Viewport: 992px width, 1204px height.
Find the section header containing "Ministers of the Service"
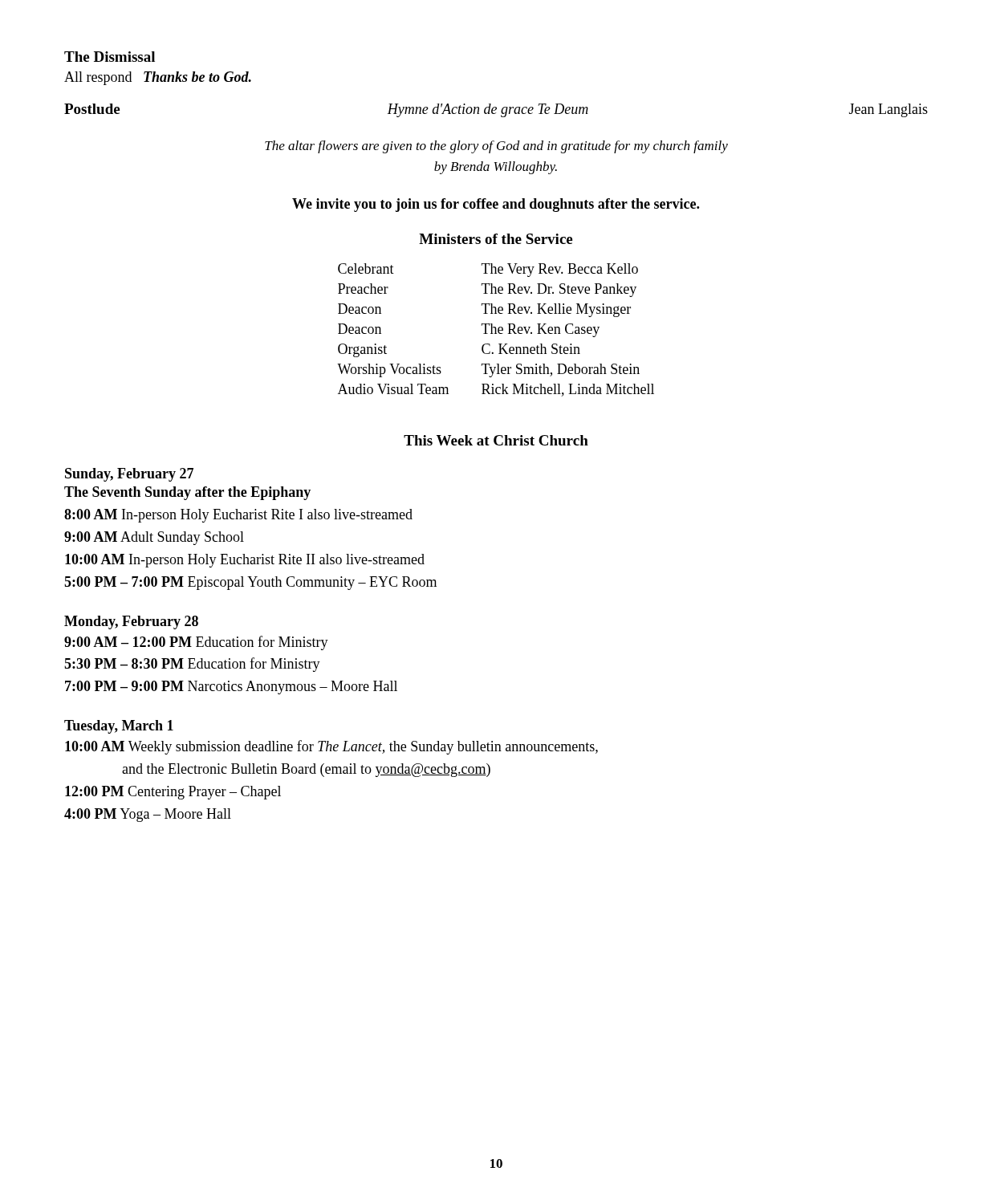pos(496,239)
